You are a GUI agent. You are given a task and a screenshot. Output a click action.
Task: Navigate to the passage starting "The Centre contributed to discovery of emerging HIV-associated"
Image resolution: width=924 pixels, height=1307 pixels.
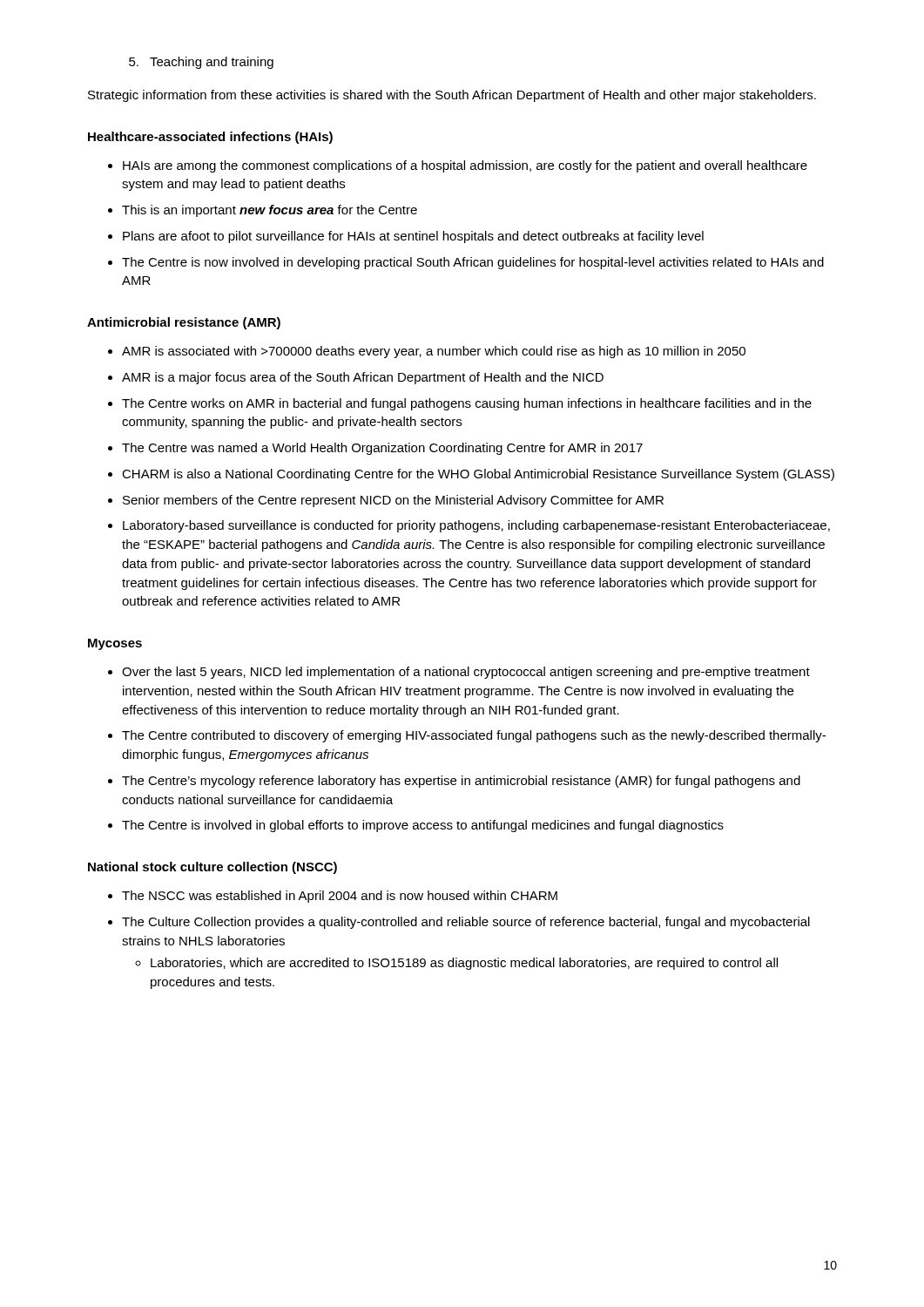click(474, 745)
